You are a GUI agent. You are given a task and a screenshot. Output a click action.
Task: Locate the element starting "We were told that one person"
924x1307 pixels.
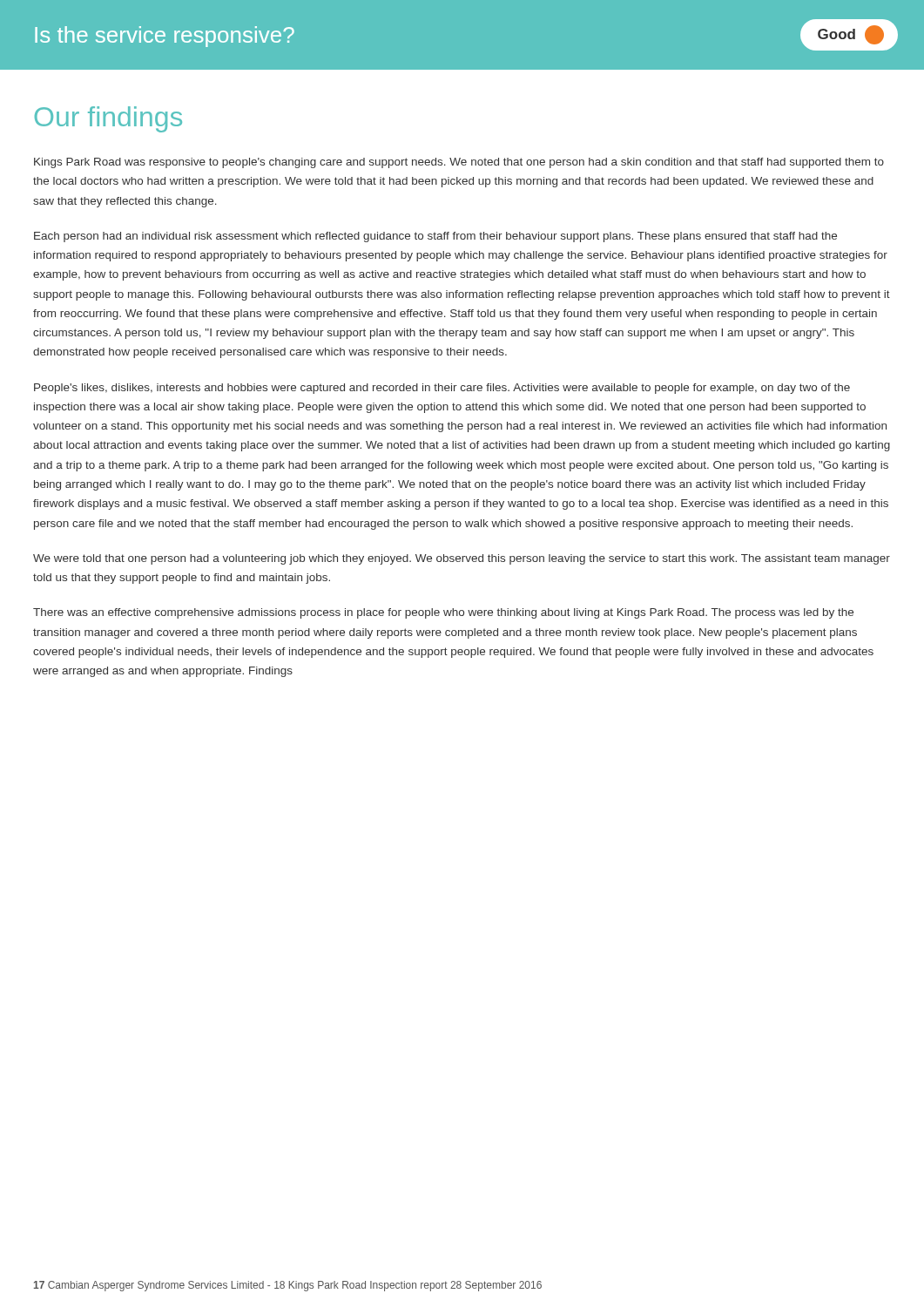coord(461,568)
